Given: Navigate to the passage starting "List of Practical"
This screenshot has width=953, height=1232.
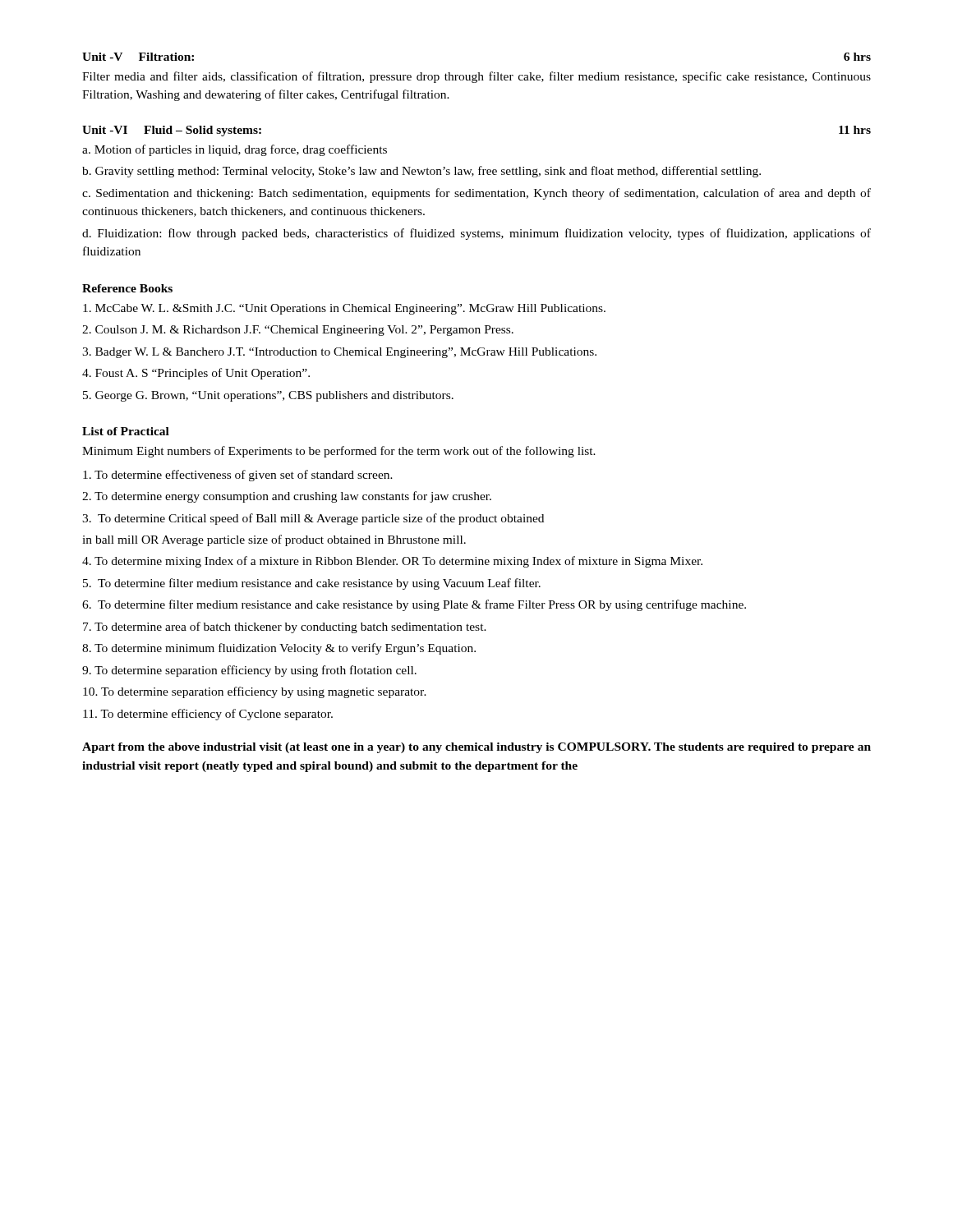Looking at the screenshot, I should pos(126,431).
